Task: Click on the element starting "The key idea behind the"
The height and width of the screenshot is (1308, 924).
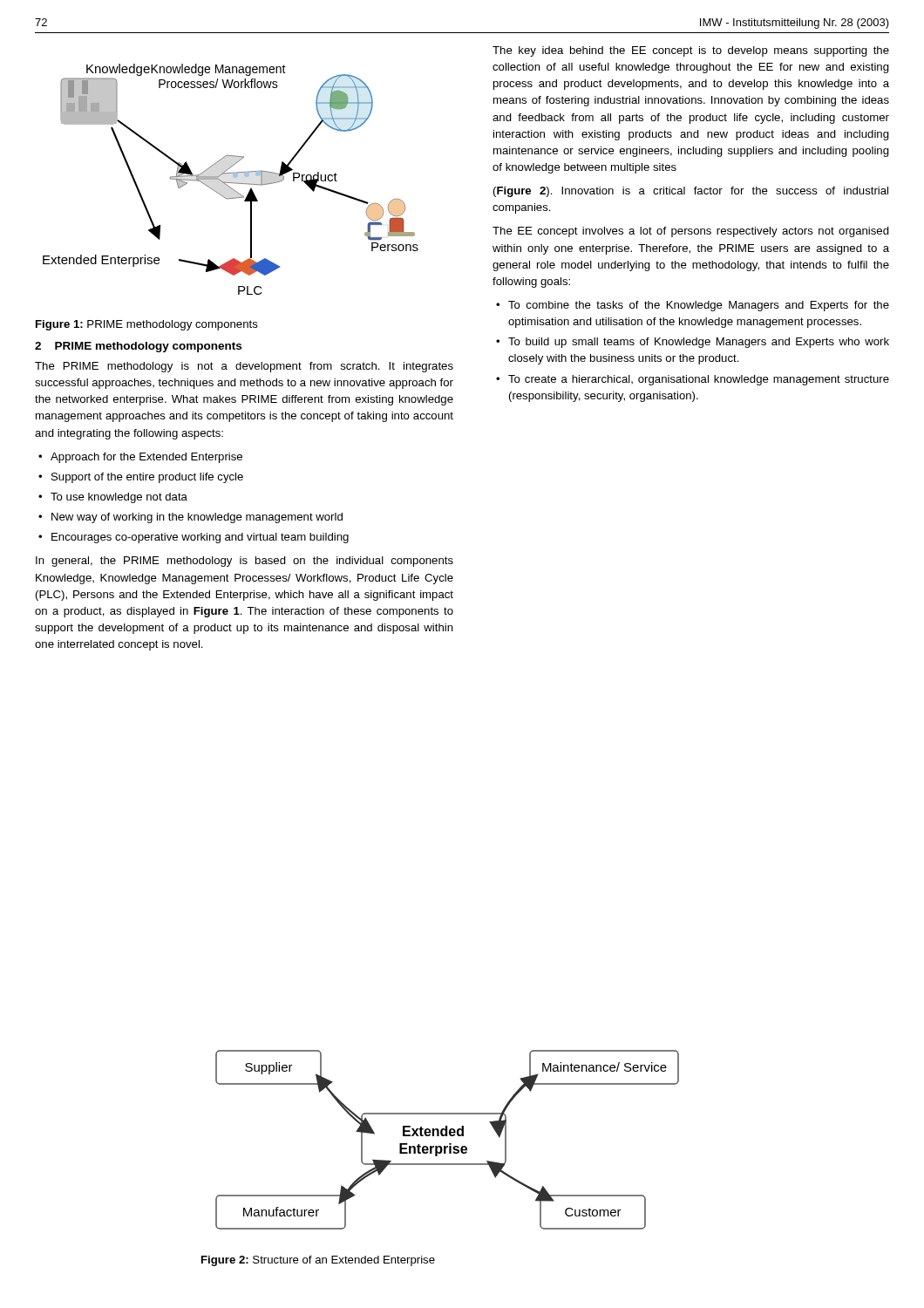Action: pyautogui.click(x=691, y=109)
